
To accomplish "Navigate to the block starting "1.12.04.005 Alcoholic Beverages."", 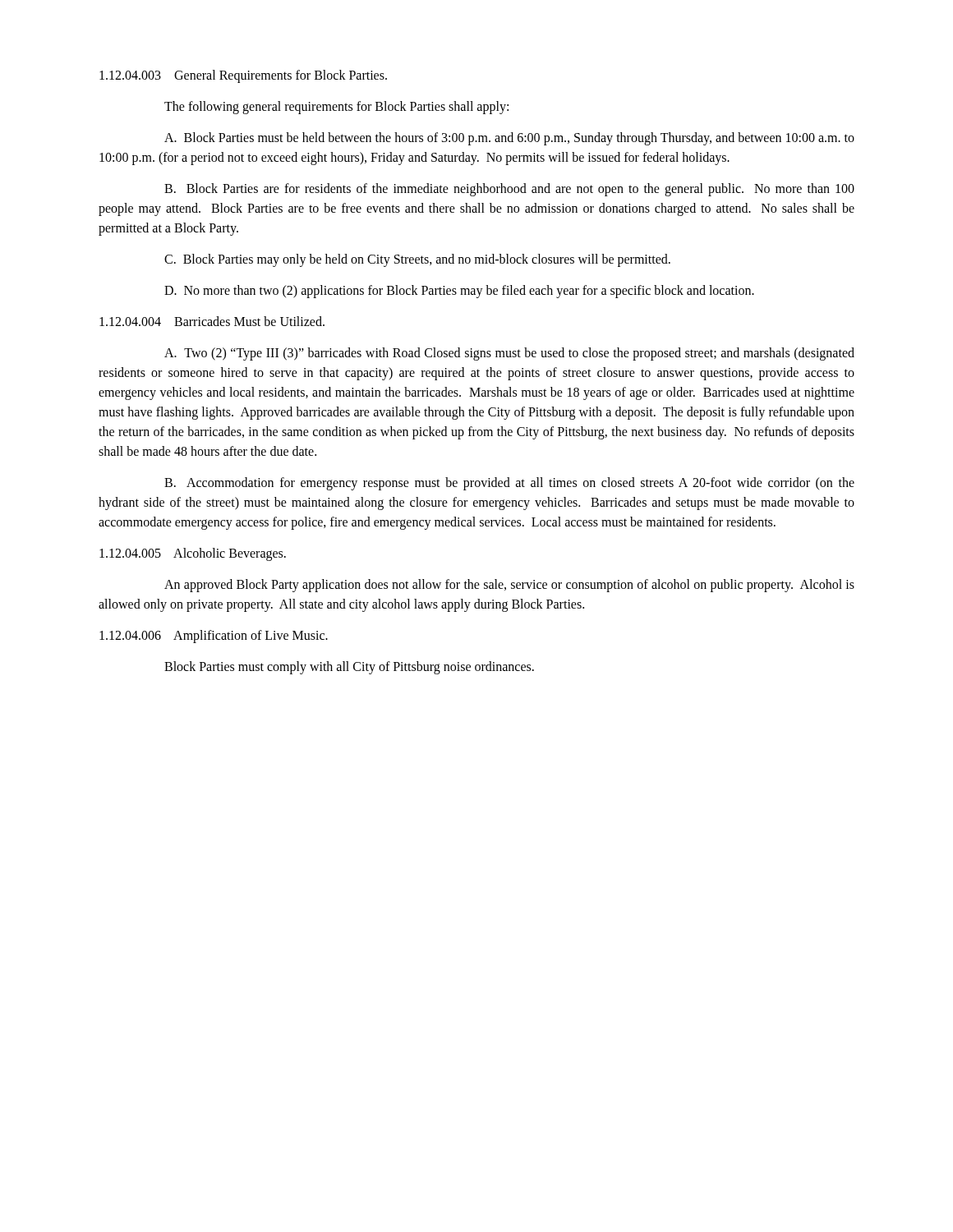I will point(193,553).
